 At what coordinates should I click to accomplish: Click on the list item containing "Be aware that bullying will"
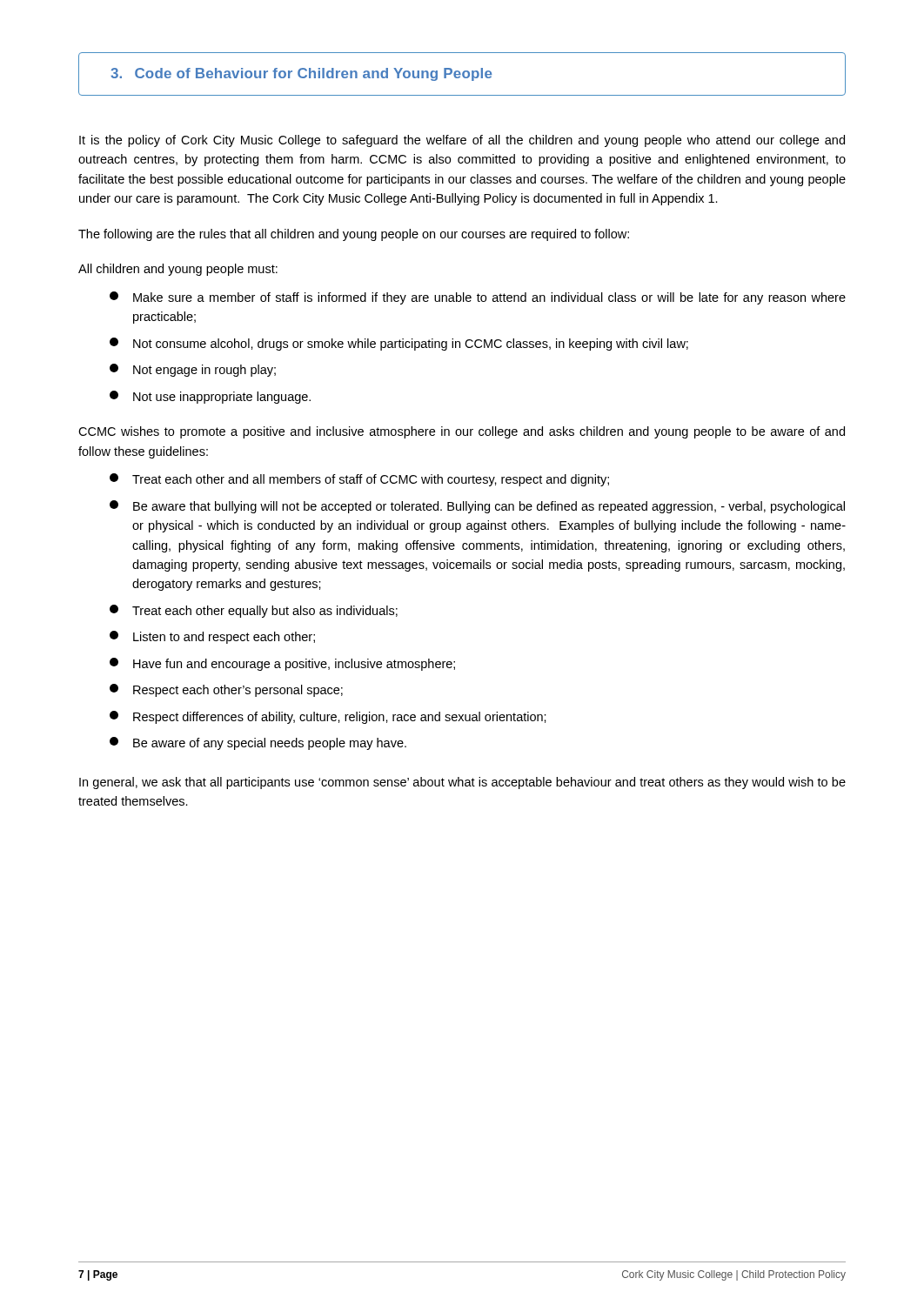click(x=478, y=545)
